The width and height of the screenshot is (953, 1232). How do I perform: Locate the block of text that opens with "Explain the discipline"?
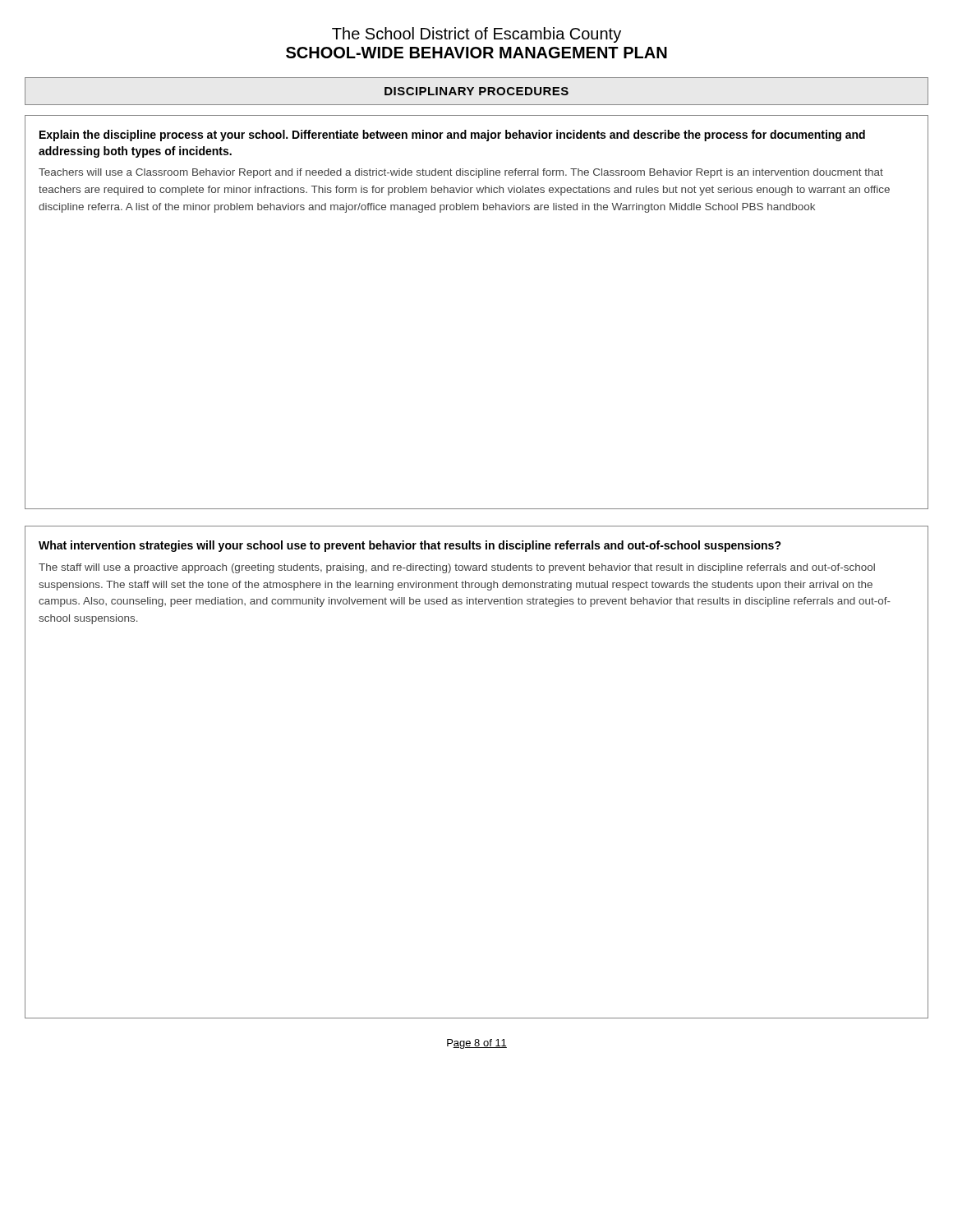coord(476,172)
